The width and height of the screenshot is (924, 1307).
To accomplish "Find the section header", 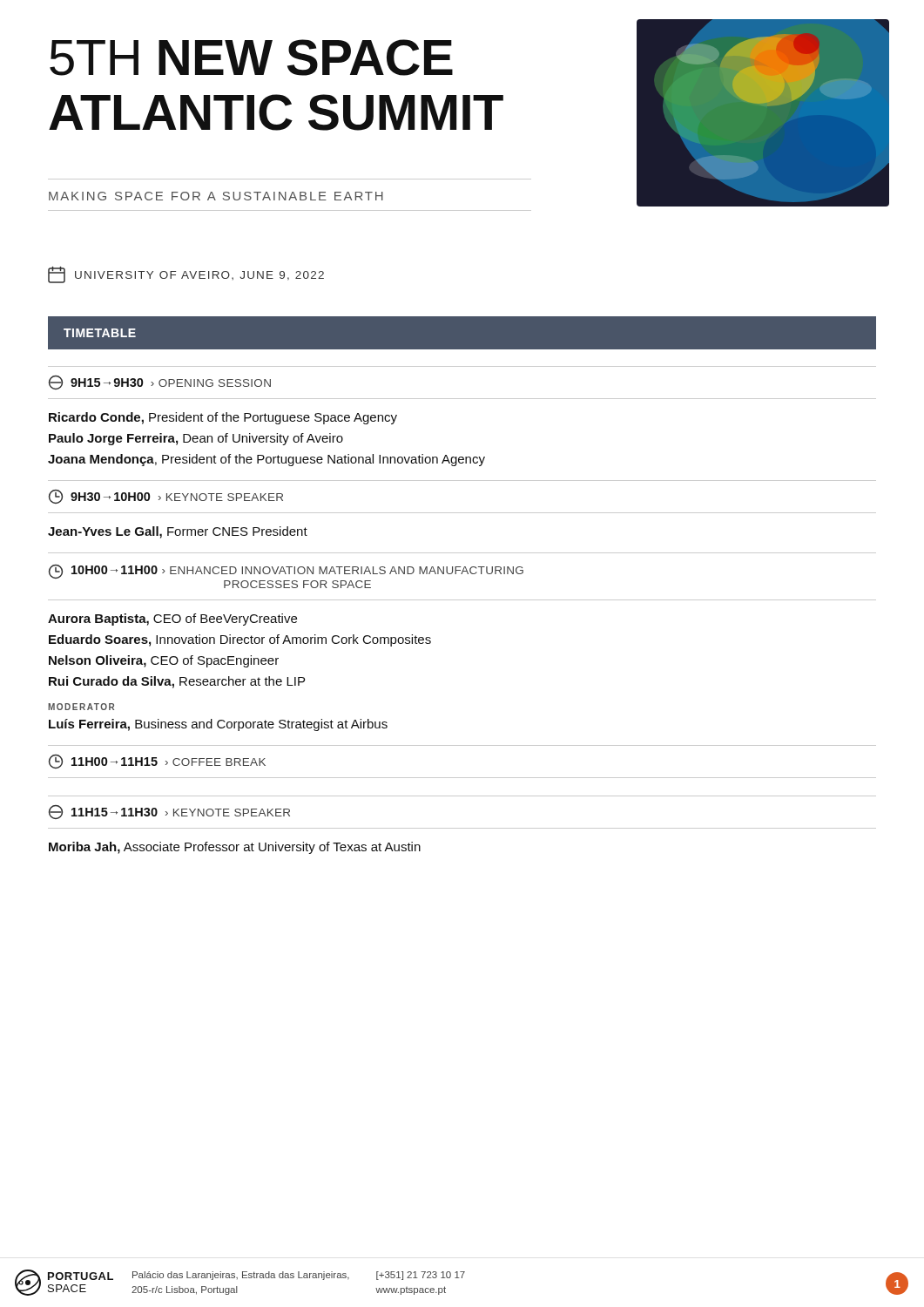I will click(100, 333).
